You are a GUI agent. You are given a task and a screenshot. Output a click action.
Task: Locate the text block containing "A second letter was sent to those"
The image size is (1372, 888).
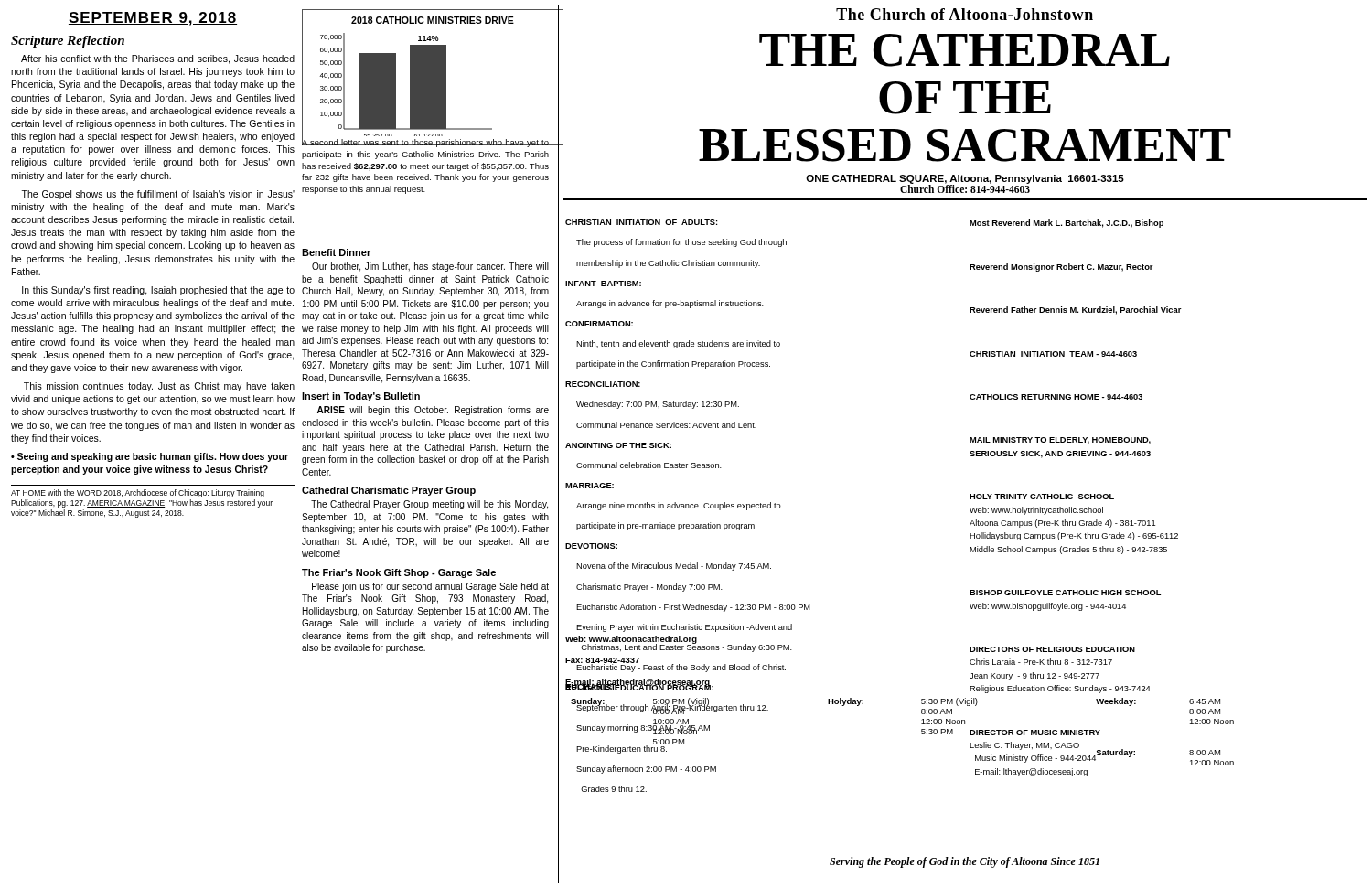425,166
